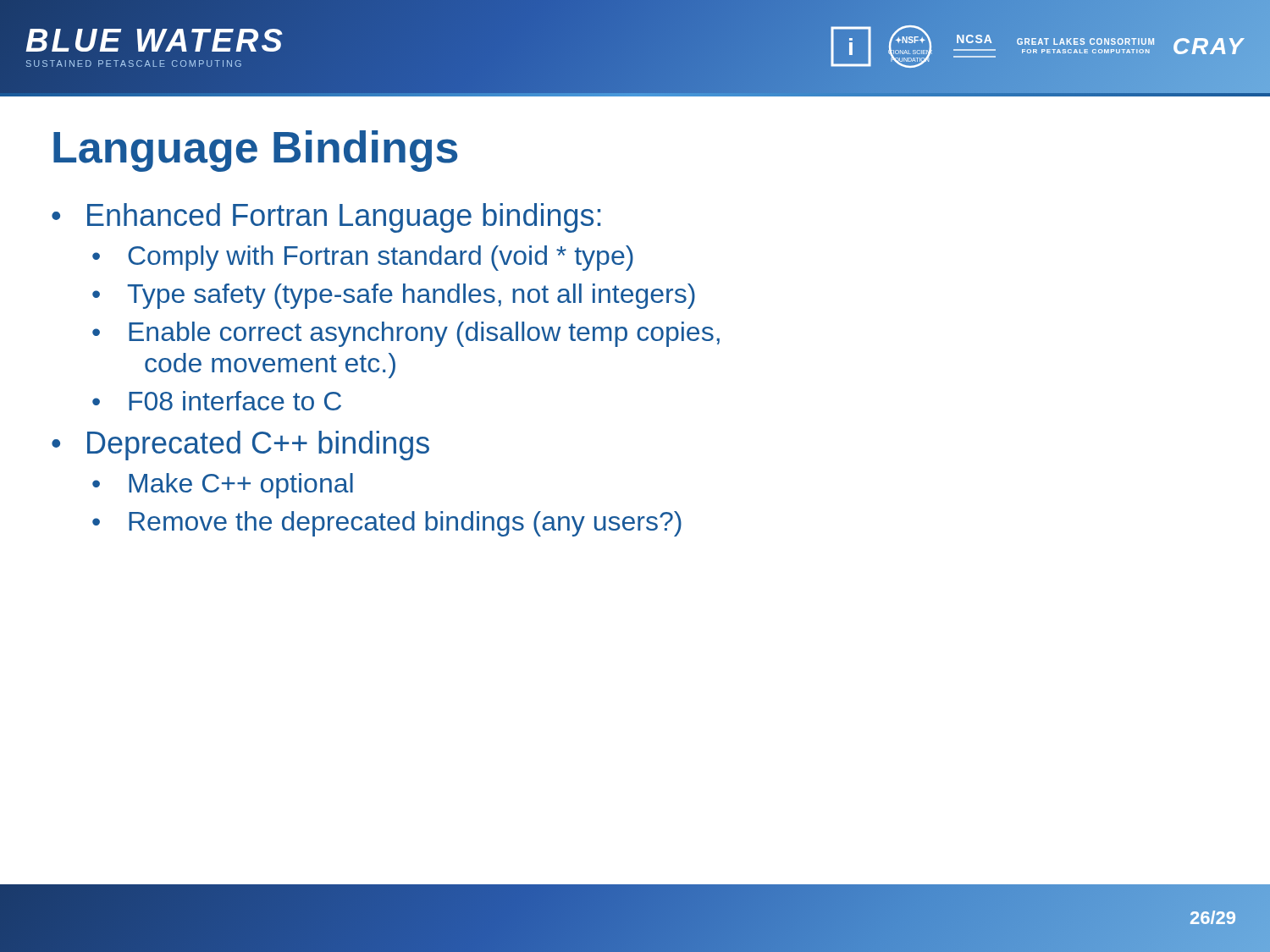Image resolution: width=1270 pixels, height=952 pixels.
Task: Click on the list item containing "• Type safety (type-safe"
Action: pyautogui.click(x=394, y=294)
